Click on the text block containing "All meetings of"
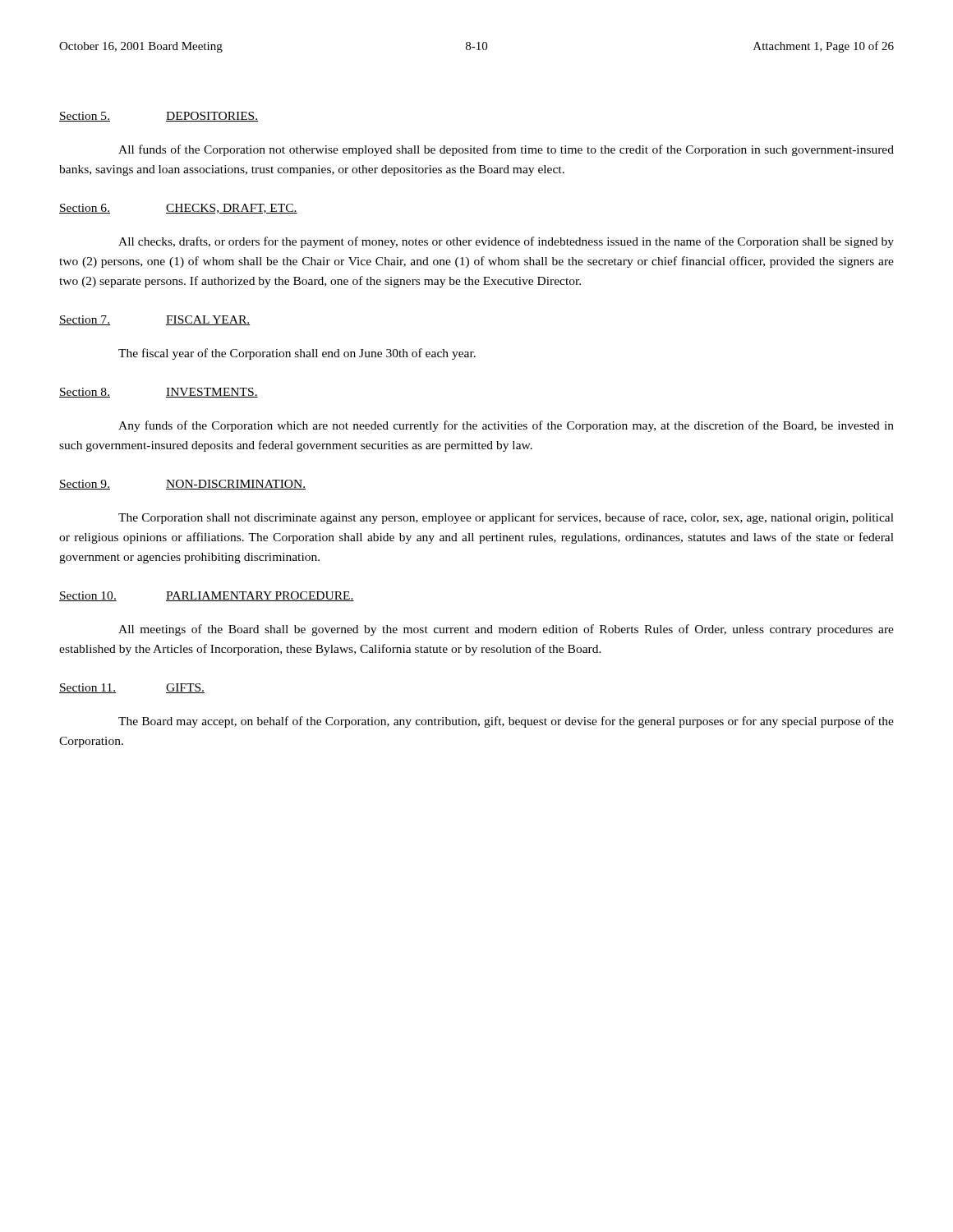Screen dimensions: 1232x953 click(x=476, y=639)
